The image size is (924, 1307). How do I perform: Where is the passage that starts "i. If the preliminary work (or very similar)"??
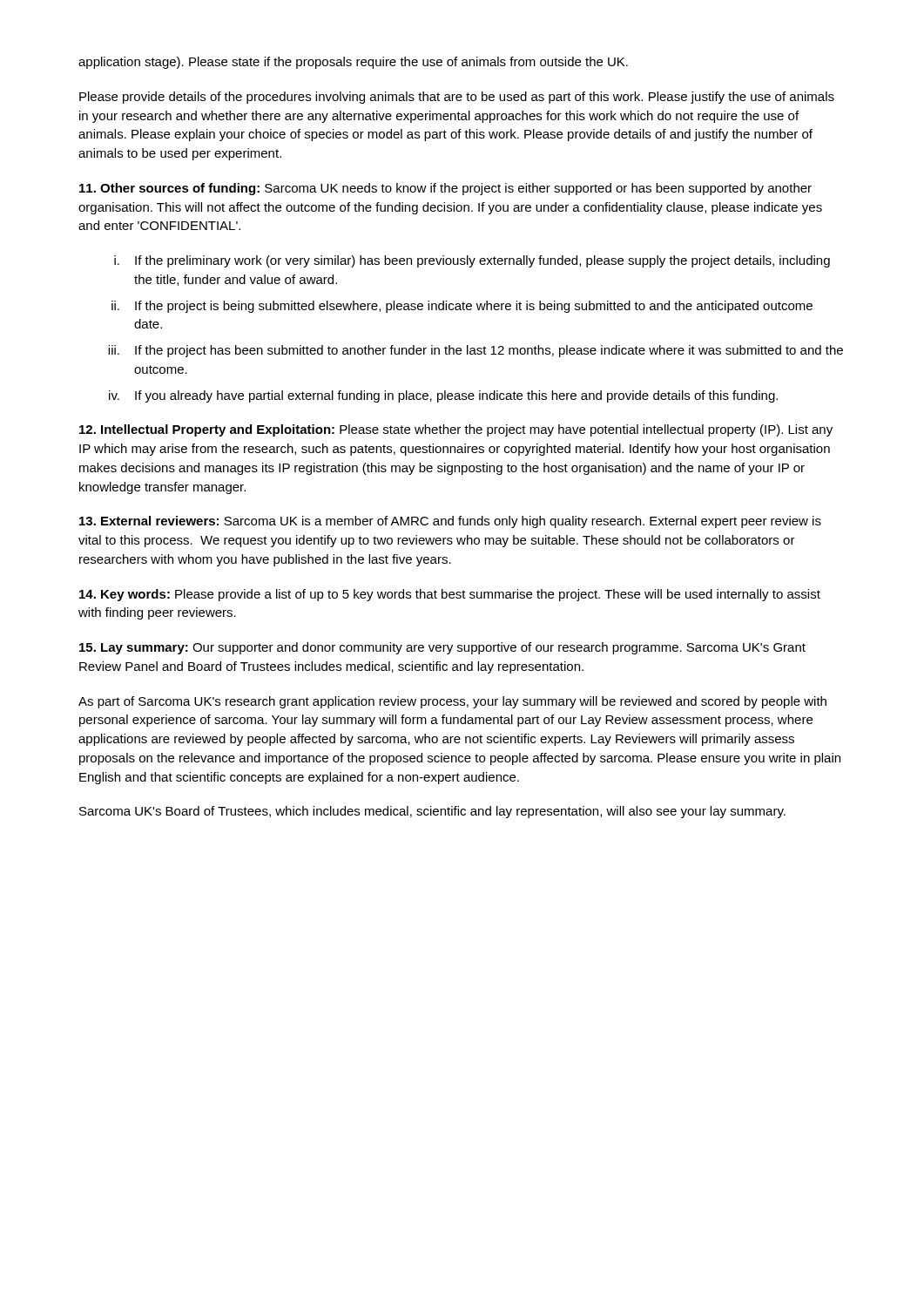[462, 270]
